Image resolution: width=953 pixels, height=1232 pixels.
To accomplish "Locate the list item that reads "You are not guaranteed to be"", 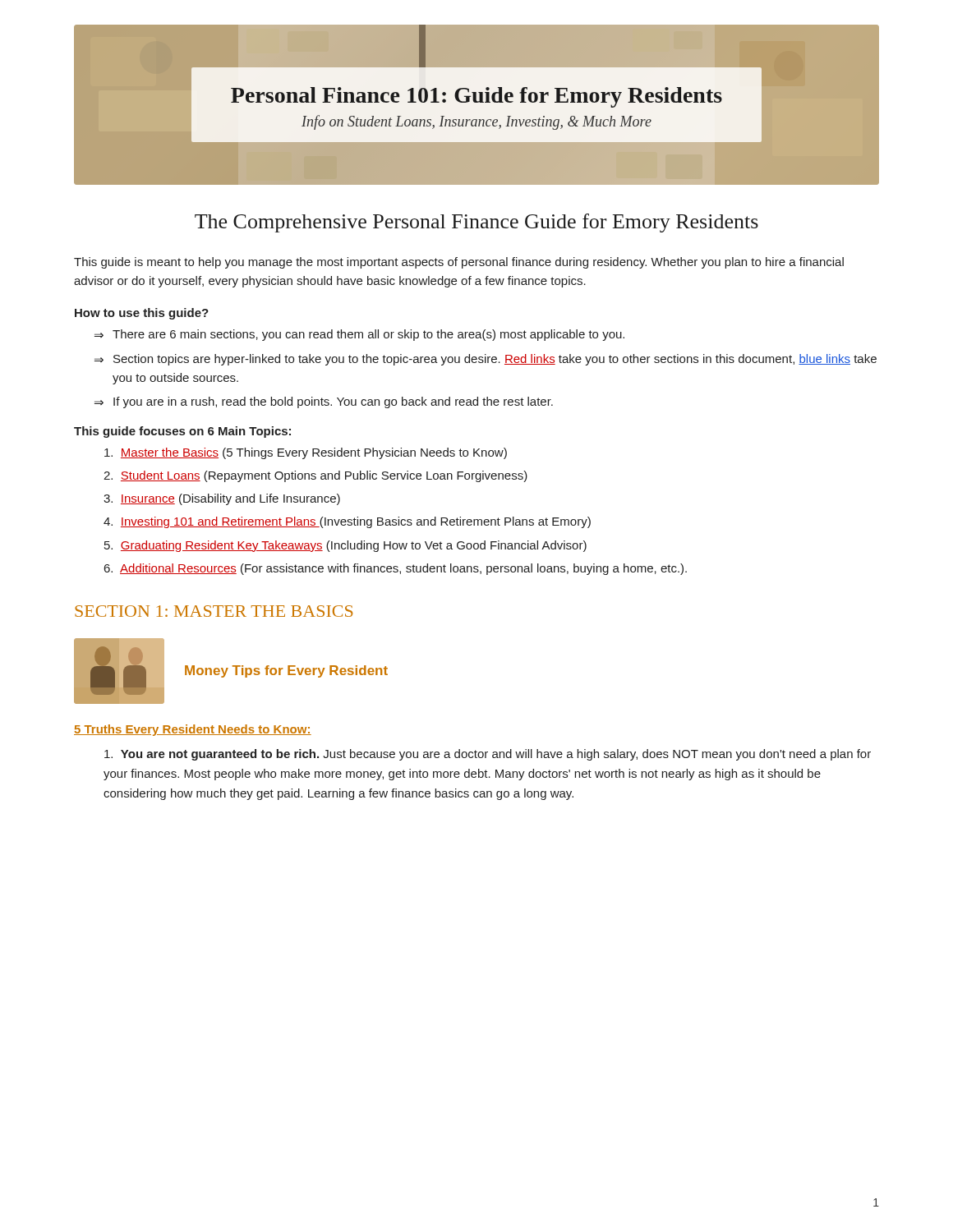I will coord(487,773).
